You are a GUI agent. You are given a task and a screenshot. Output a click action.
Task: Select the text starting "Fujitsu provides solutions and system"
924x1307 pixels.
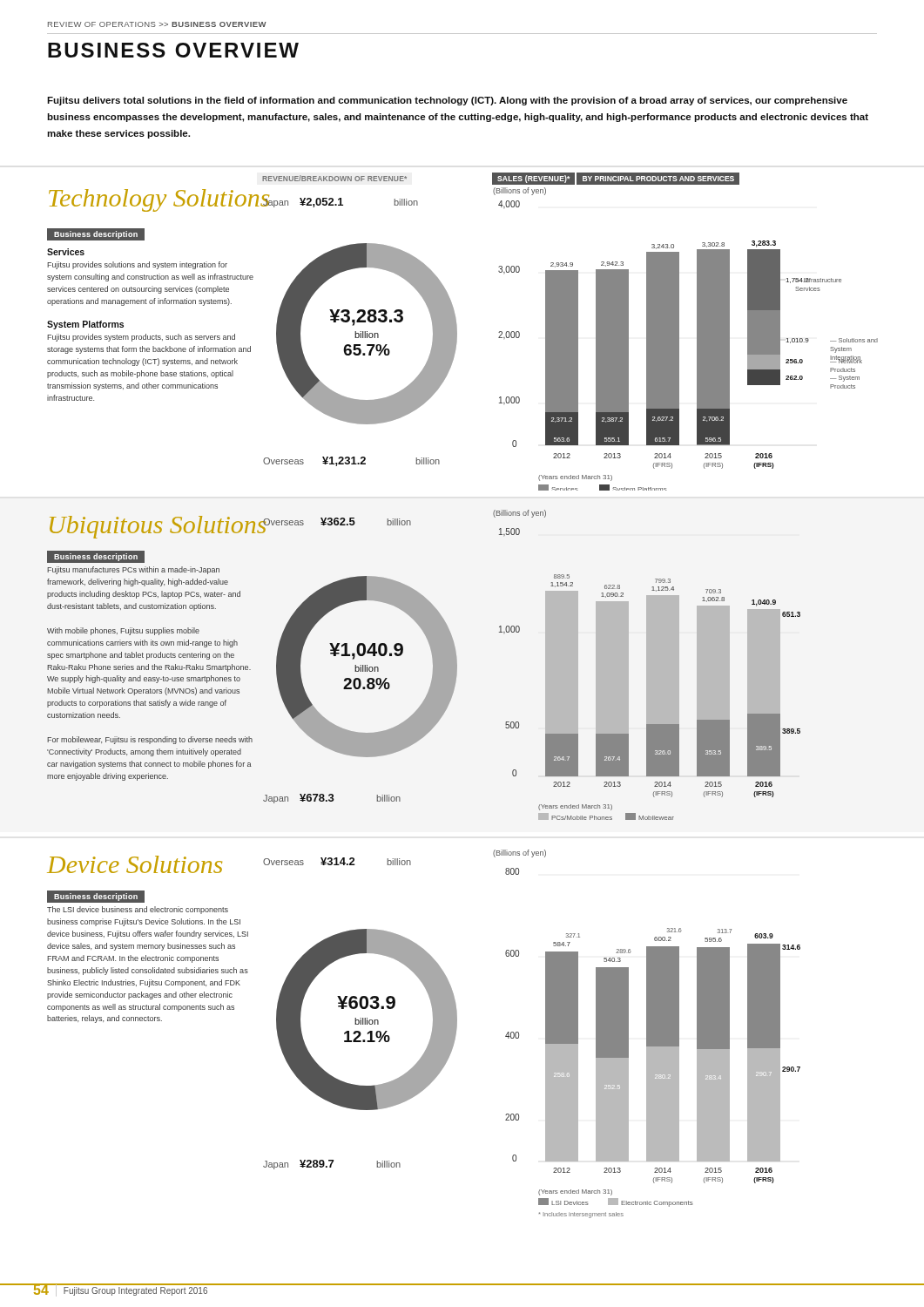tap(150, 283)
